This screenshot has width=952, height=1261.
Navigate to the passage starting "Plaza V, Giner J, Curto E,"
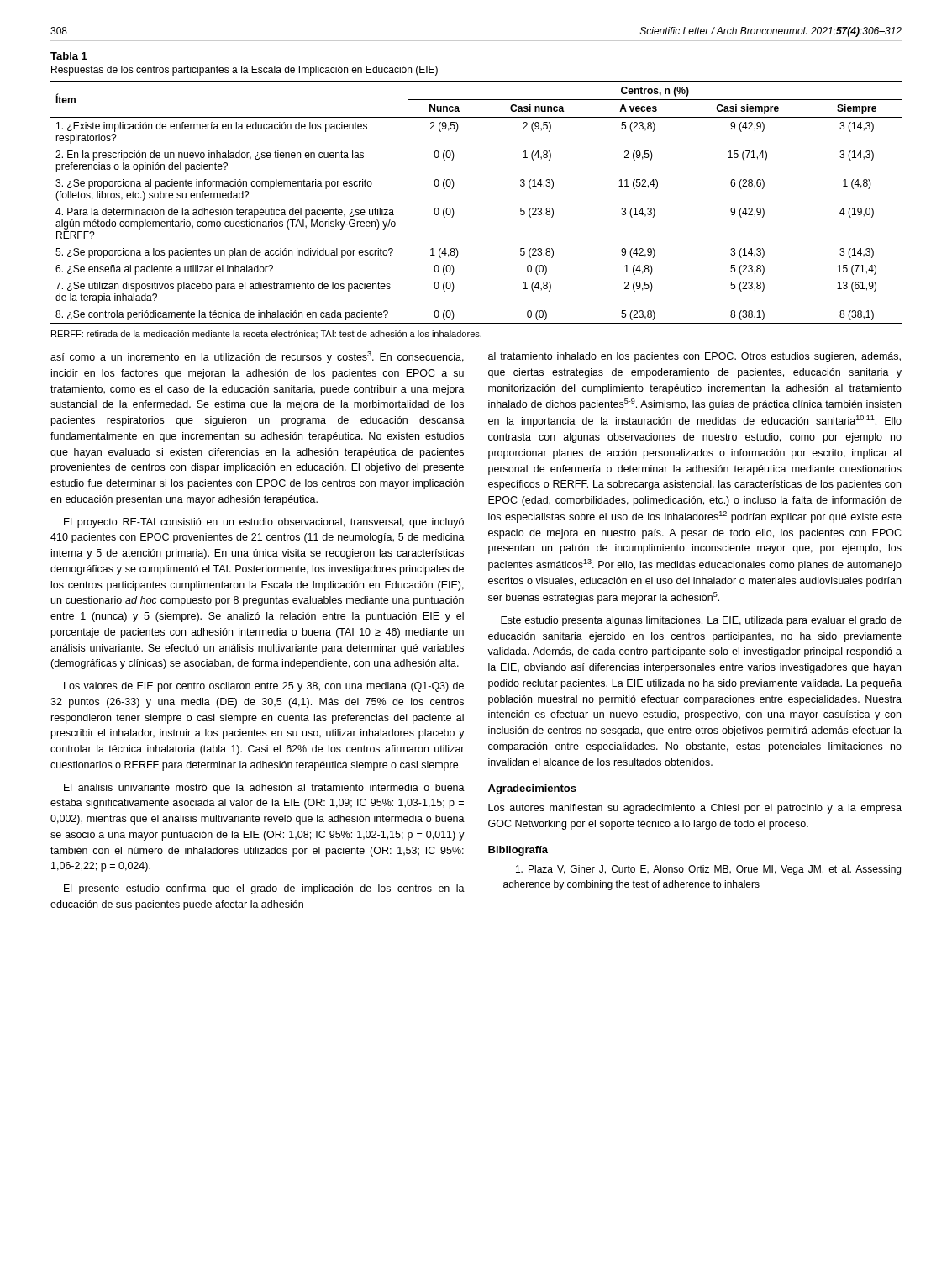695,877
